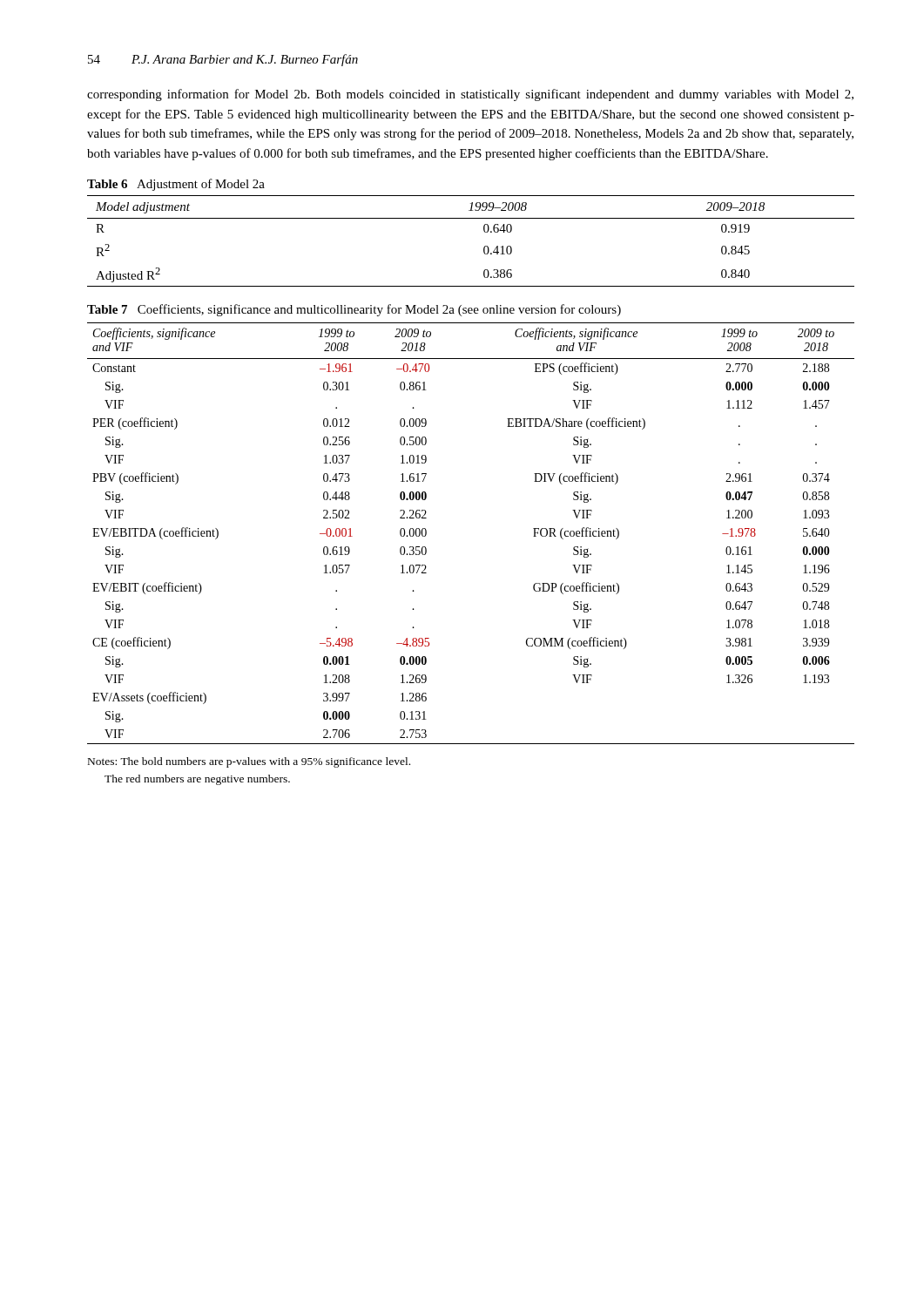Find the table that mentions "EV/Assets (coefficient)"
This screenshot has height=1307, width=924.
point(471,533)
